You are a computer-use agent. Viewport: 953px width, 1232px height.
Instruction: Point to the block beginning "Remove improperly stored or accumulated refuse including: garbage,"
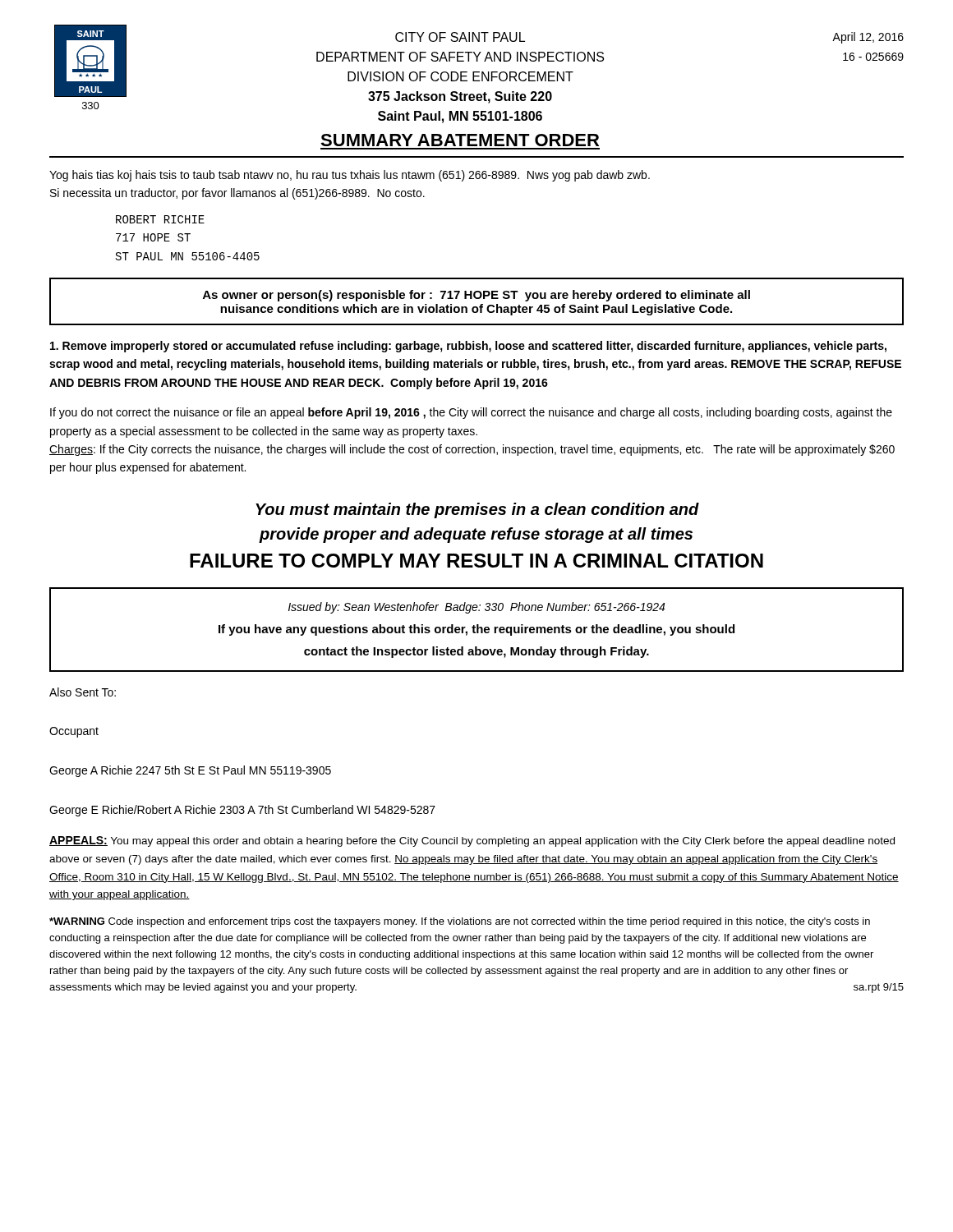tap(475, 364)
